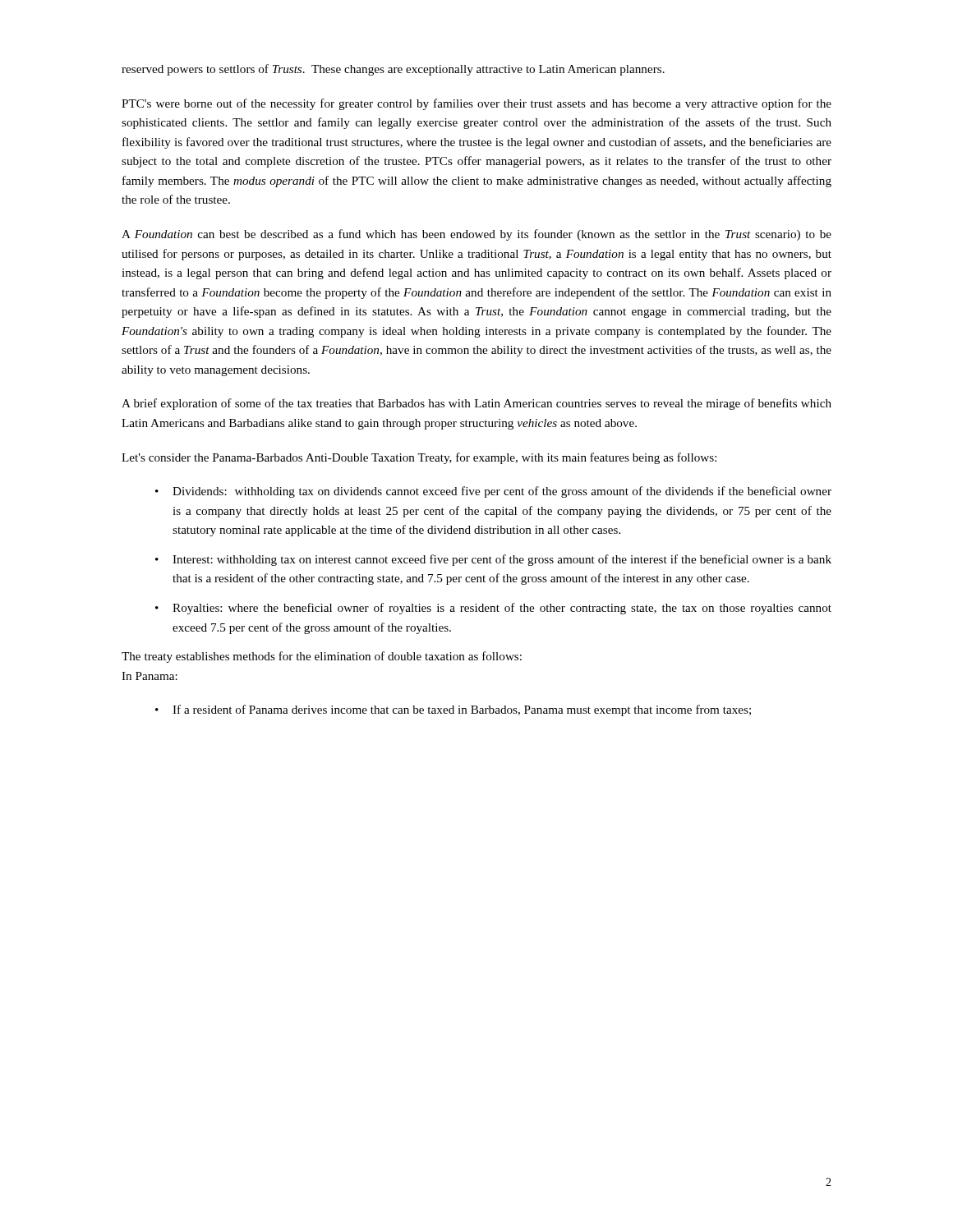
Task: Select the text block starting "reserved powers to settlors of Trusts. These"
Action: tap(393, 69)
